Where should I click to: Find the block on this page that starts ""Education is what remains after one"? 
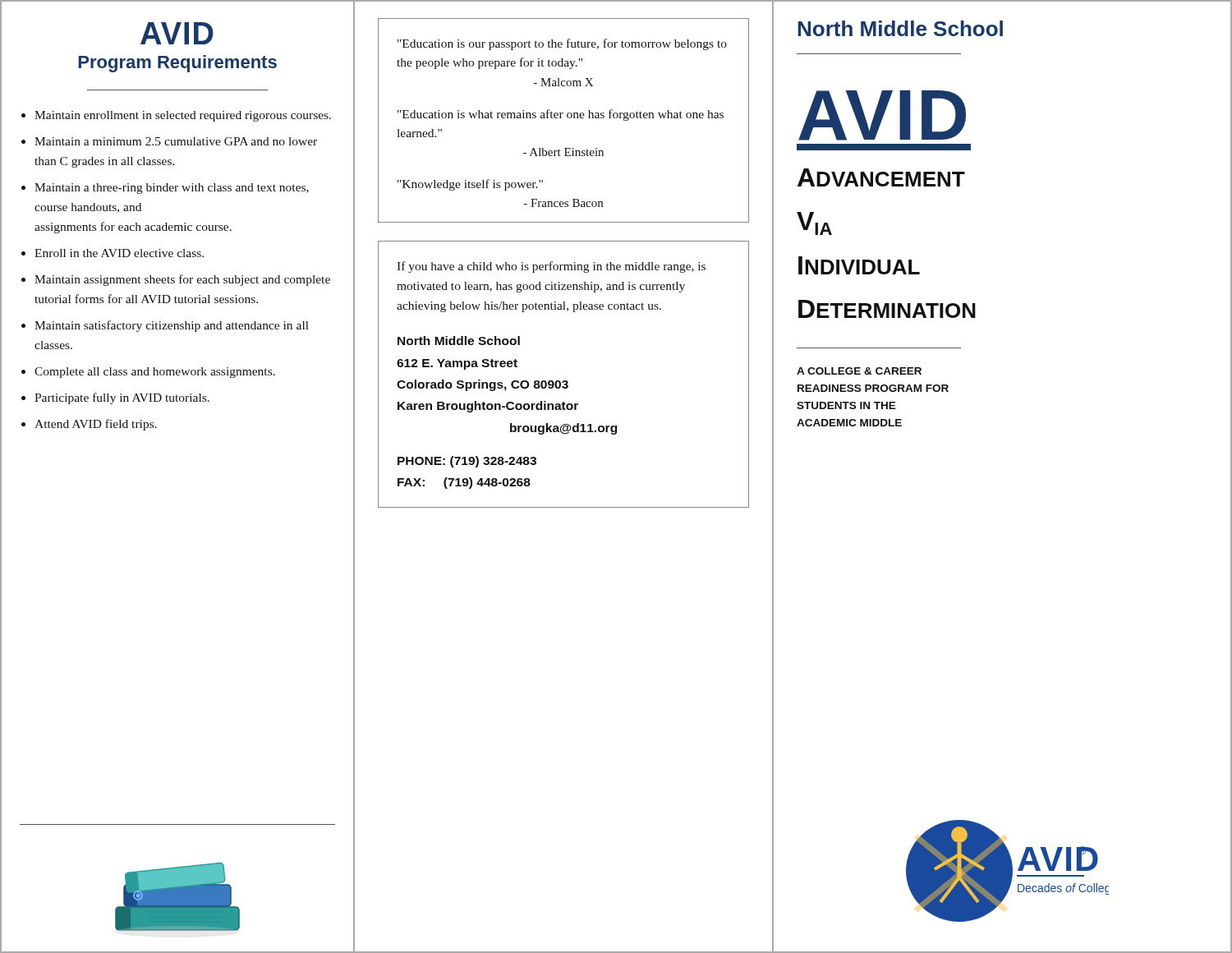(x=561, y=115)
